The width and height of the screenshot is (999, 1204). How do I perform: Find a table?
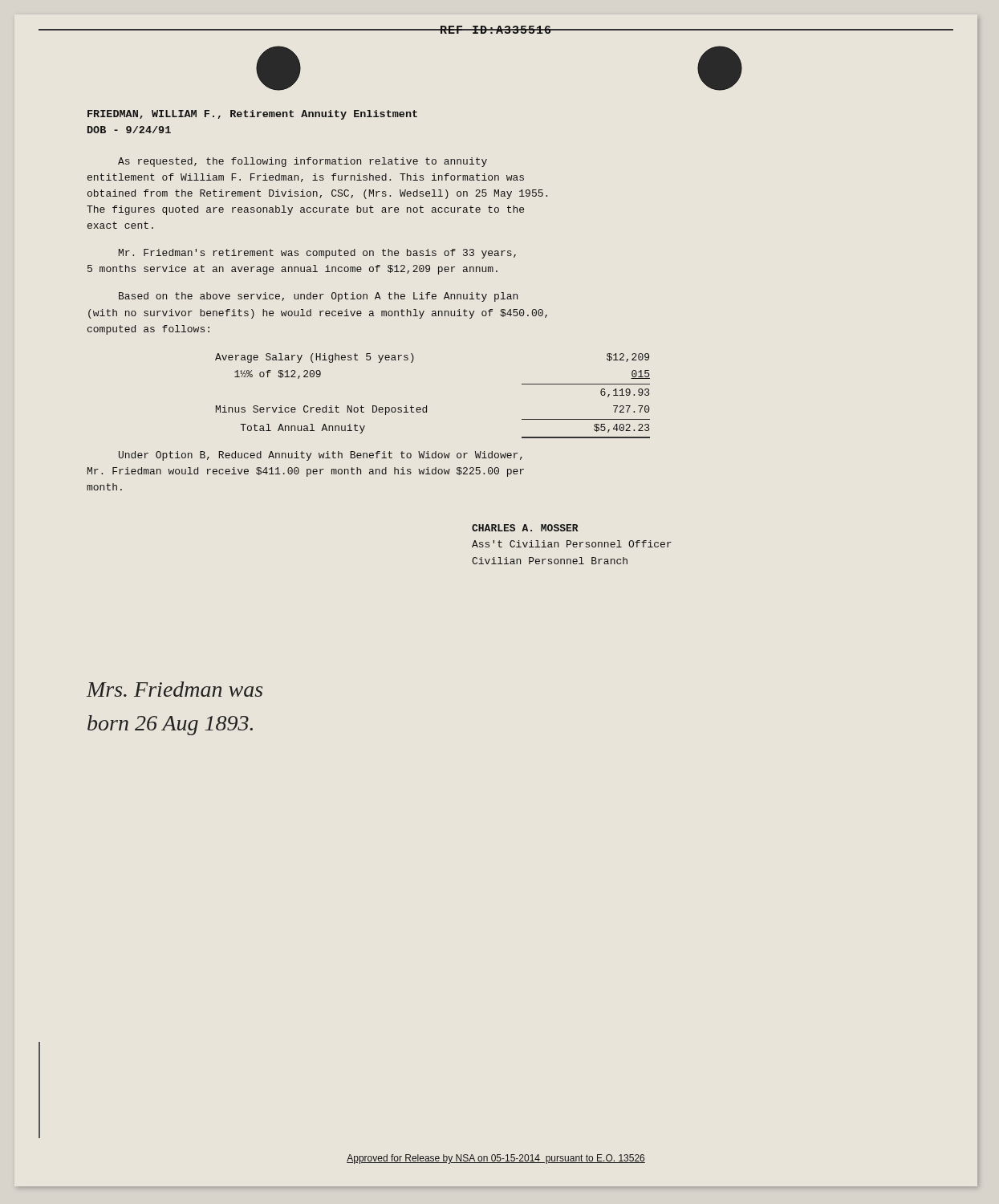(x=568, y=394)
